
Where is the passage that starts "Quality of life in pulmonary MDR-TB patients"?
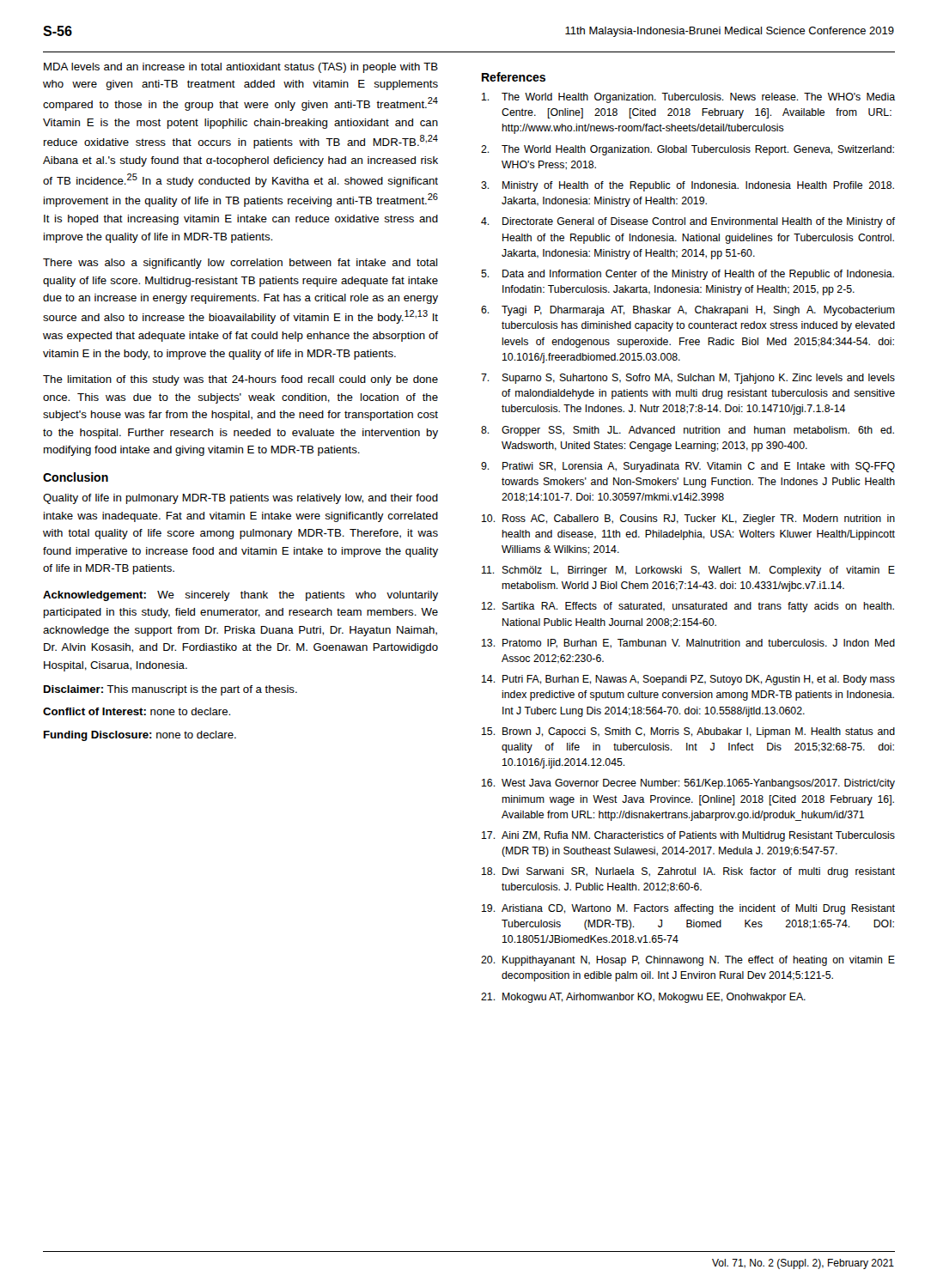coord(240,533)
